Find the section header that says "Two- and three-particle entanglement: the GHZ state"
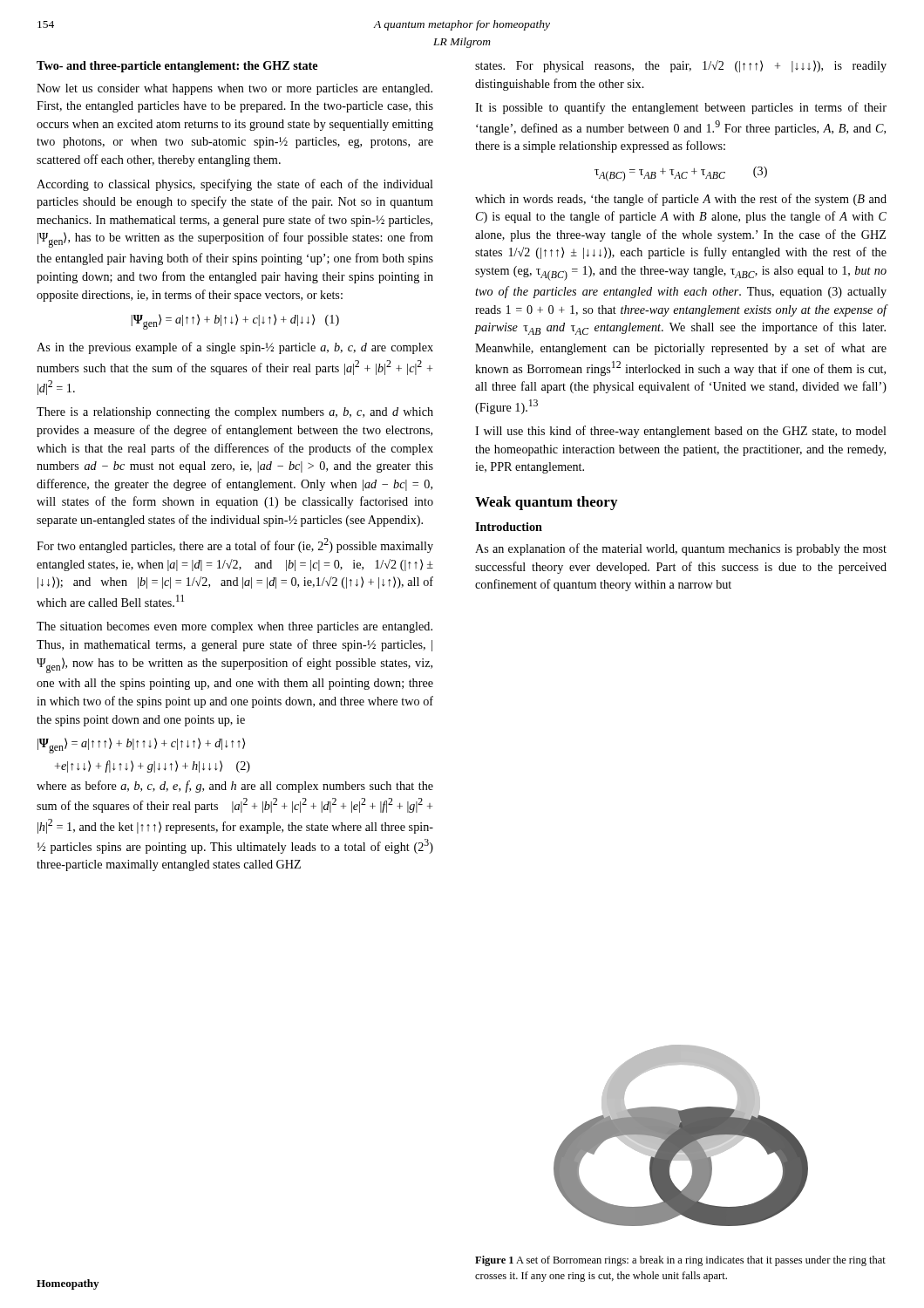The height and width of the screenshot is (1308, 924). point(177,65)
